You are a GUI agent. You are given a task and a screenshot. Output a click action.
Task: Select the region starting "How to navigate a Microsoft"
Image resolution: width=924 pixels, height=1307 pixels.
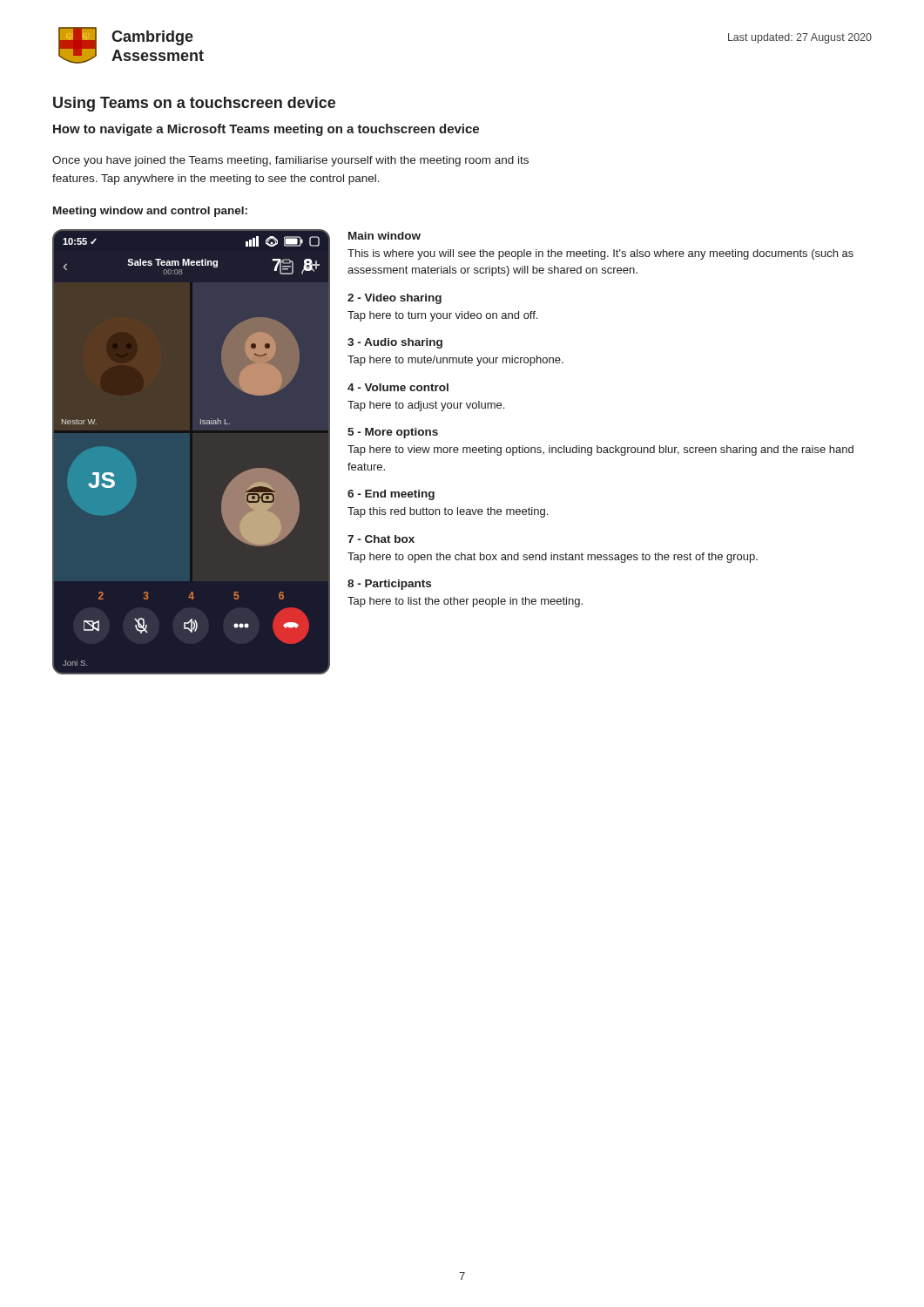pos(266,129)
